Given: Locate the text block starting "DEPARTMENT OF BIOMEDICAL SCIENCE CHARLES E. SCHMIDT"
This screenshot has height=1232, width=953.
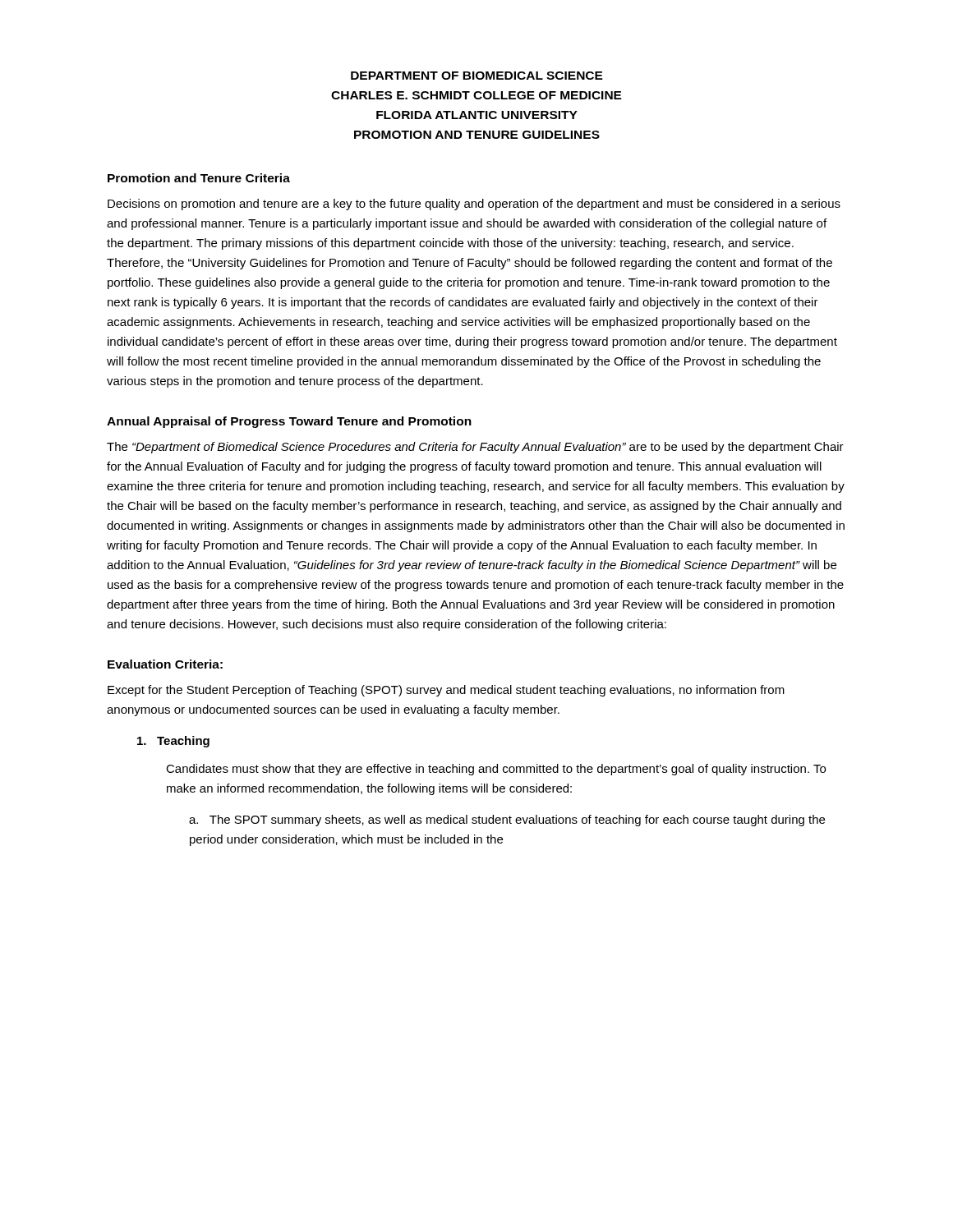Looking at the screenshot, I should [476, 105].
